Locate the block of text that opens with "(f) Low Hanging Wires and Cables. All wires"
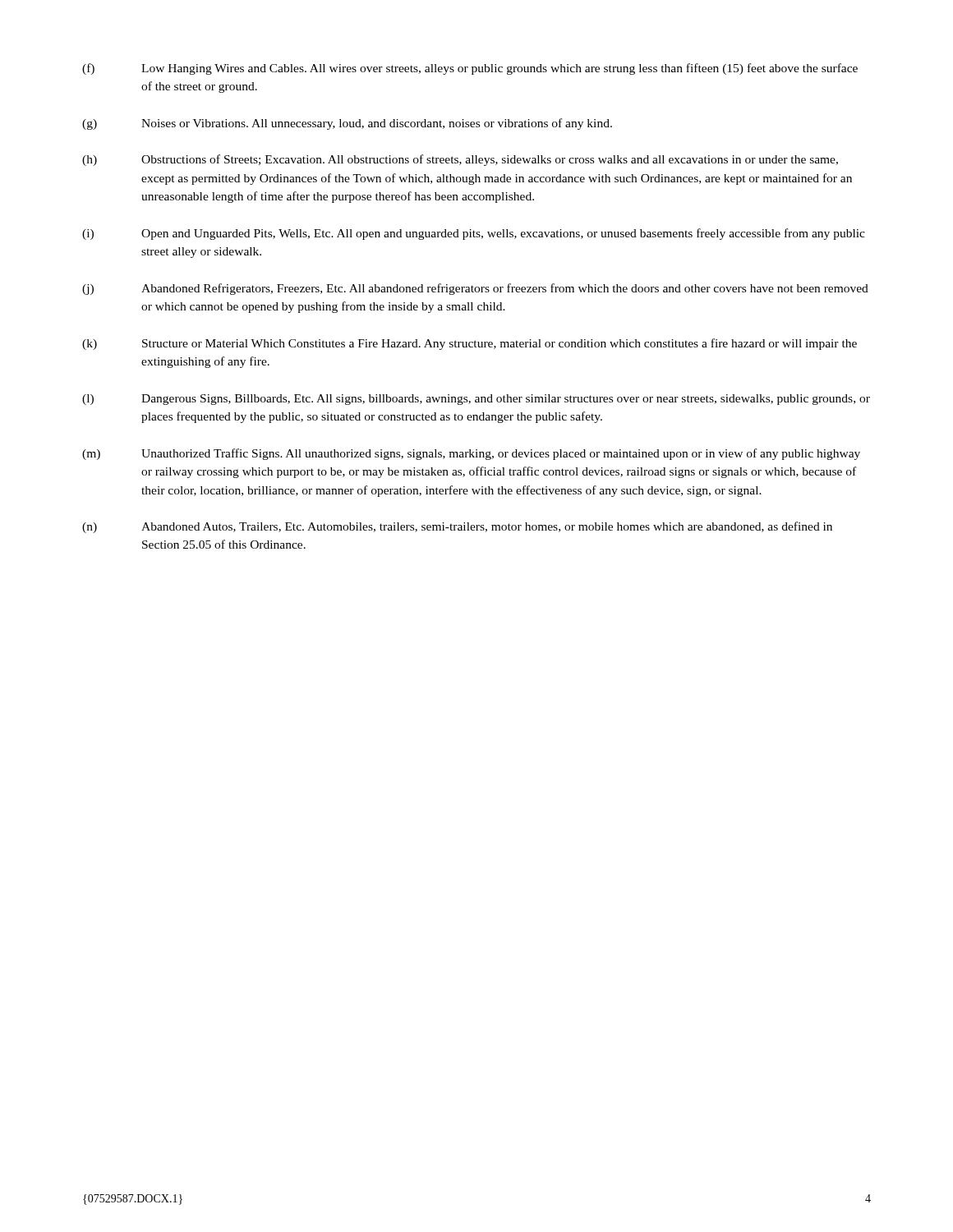The image size is (953, 1232). coord(476,78)
